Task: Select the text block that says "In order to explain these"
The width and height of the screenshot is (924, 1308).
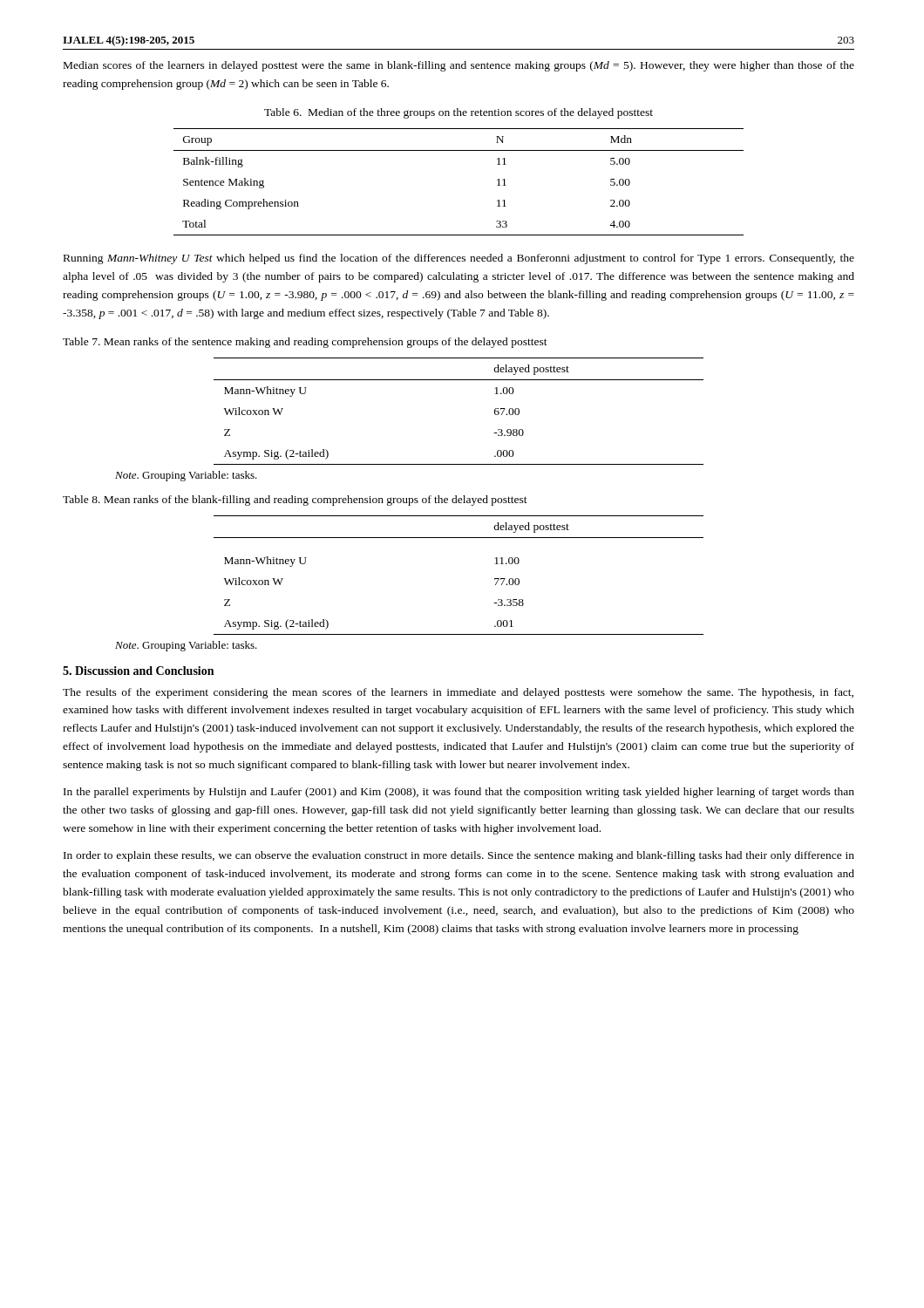Action: point(458,891)
